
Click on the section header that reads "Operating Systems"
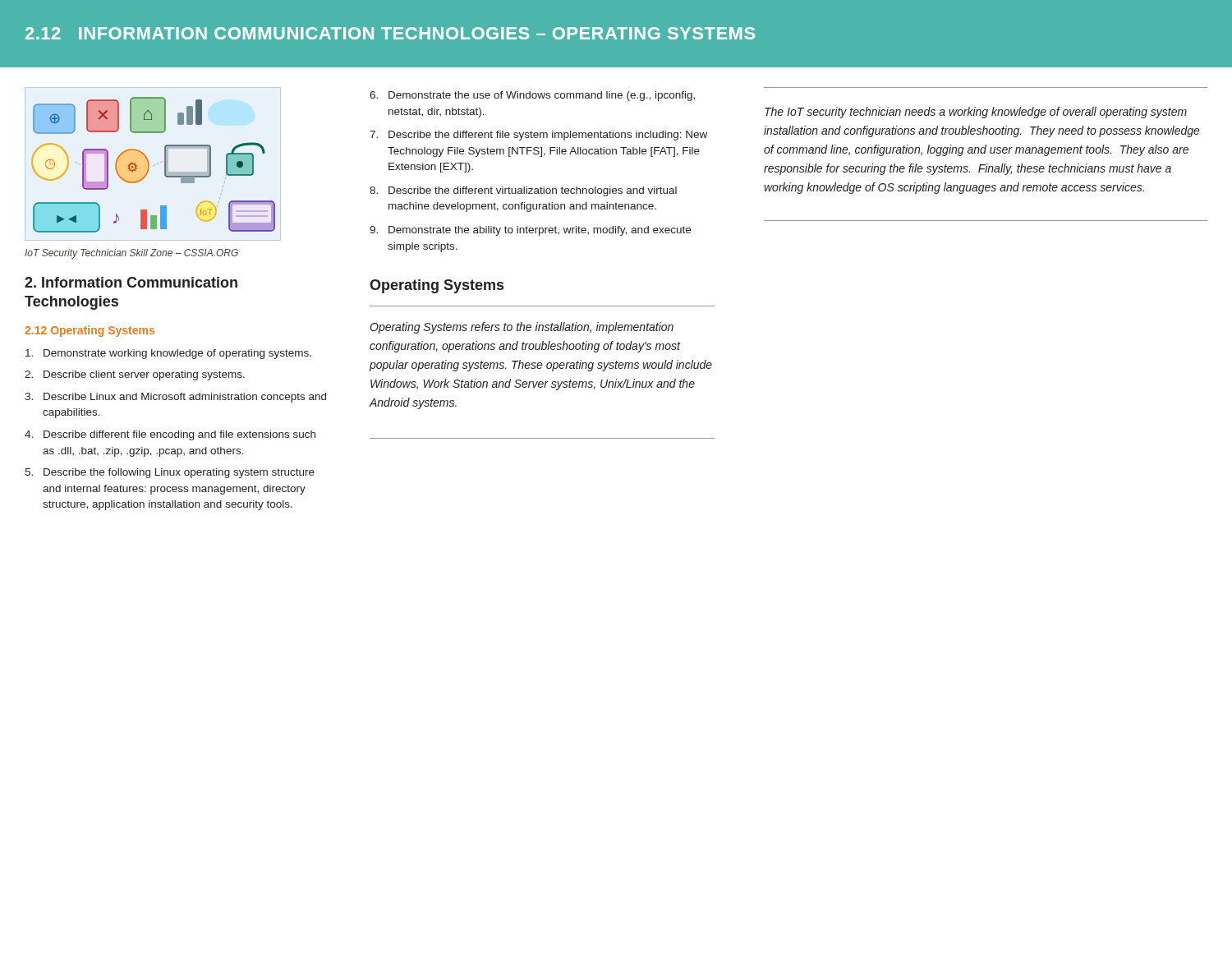tap(437, 285)
